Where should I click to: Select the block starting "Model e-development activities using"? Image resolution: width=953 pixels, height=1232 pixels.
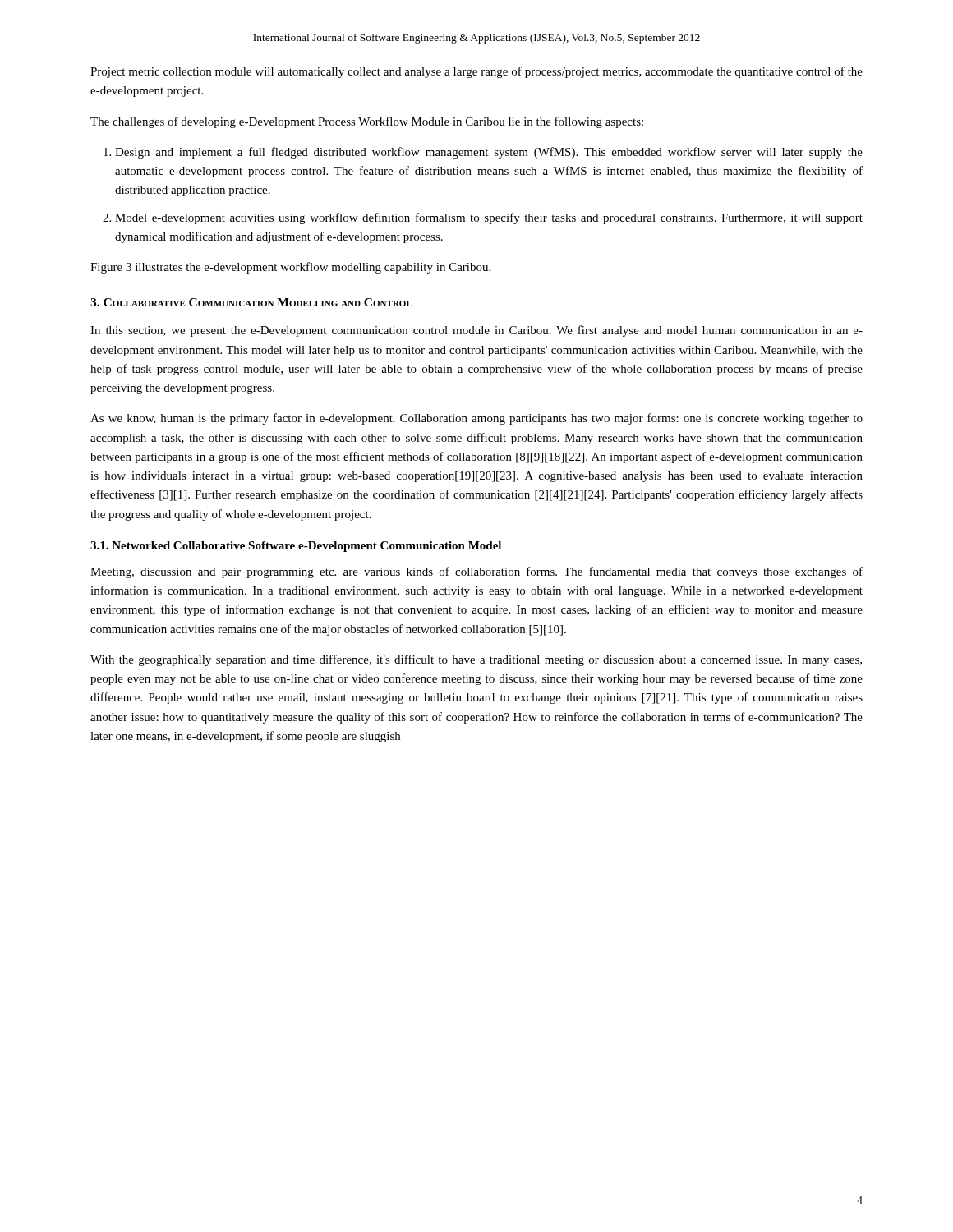tap(489, 227)
